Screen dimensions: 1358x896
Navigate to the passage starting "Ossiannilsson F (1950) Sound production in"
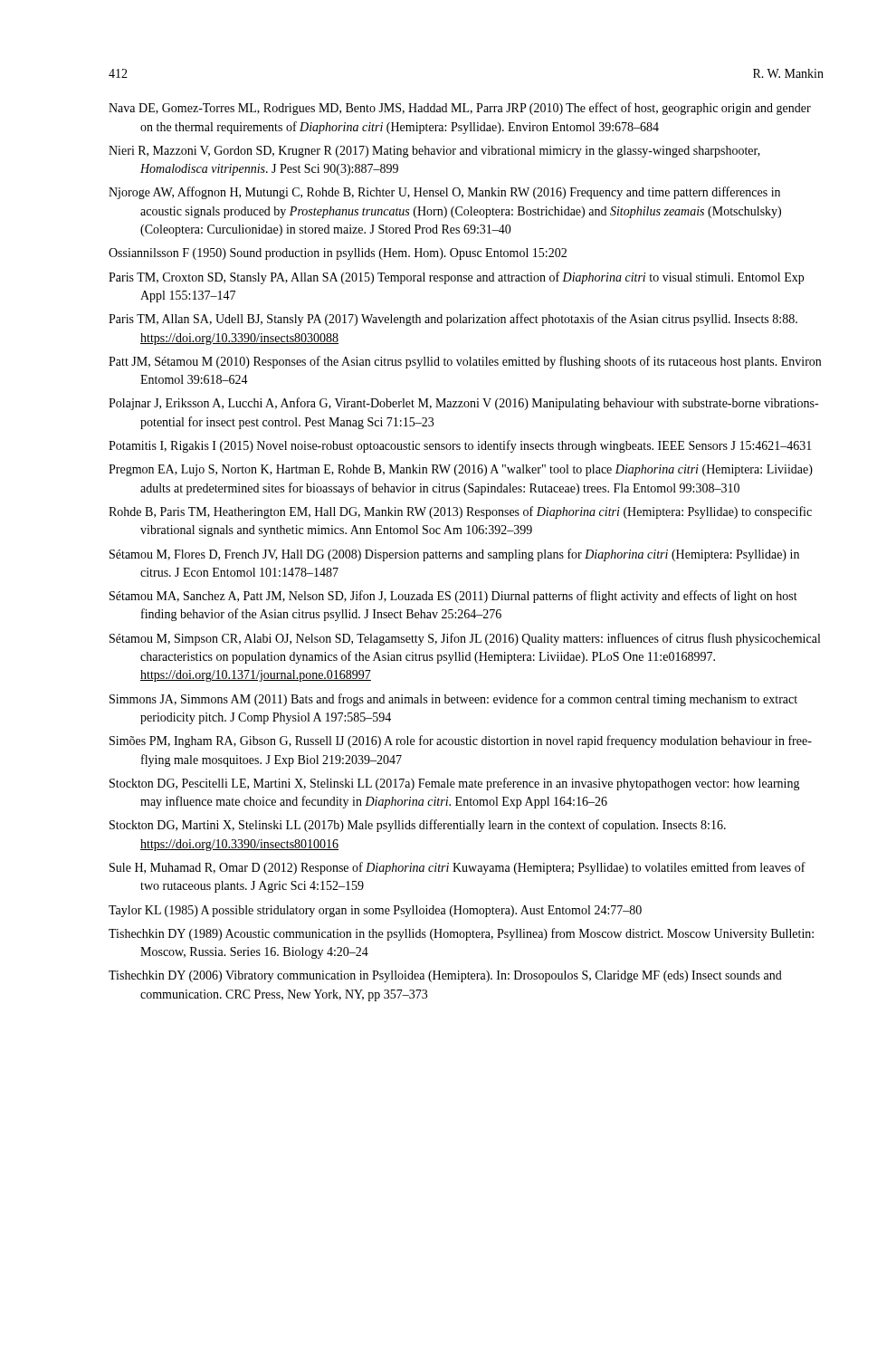tap(338, 253)
